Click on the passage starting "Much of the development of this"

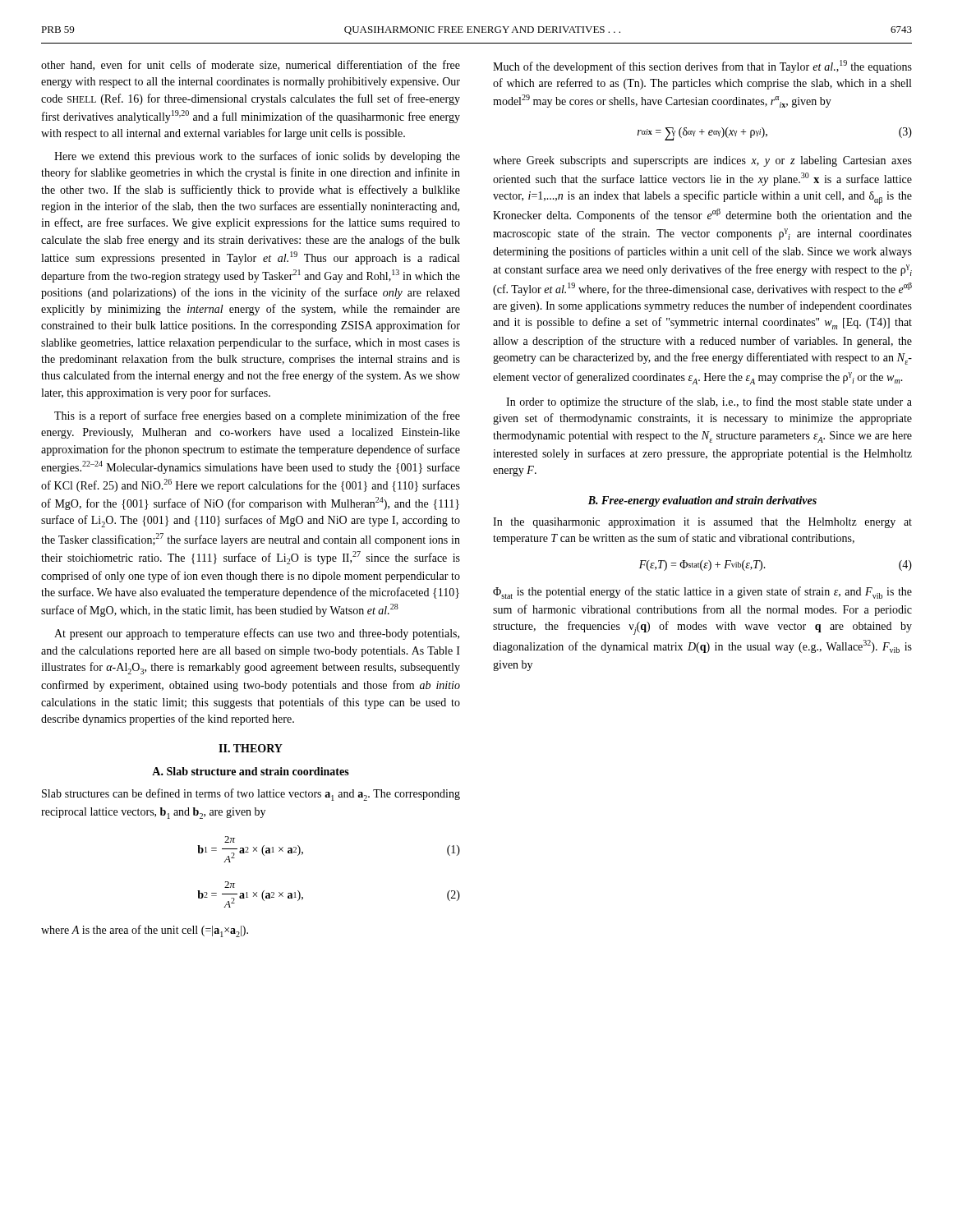coord(702,85)
